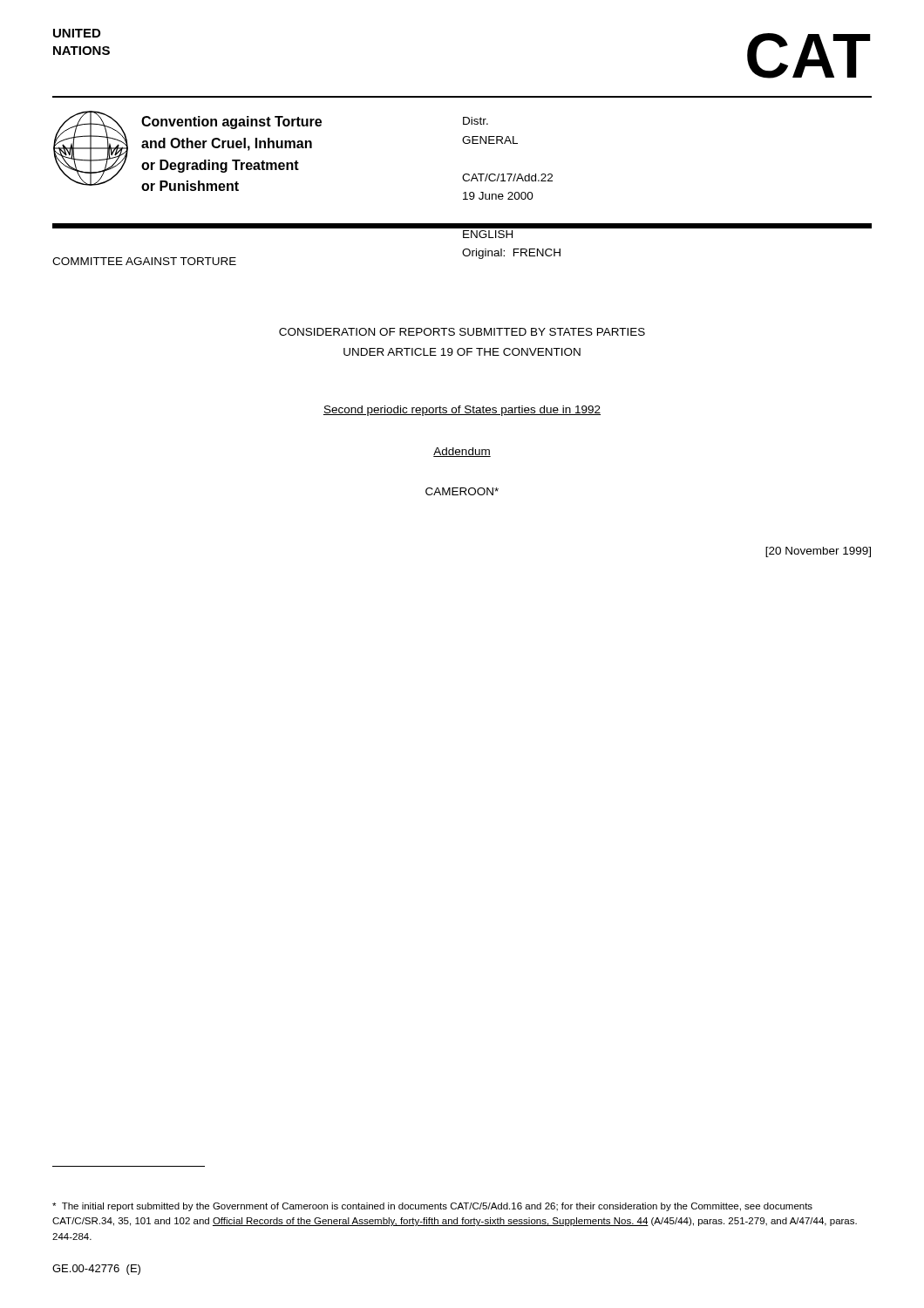Click on the element starting "The initial report submitted by the Government"

(455, 1221)
